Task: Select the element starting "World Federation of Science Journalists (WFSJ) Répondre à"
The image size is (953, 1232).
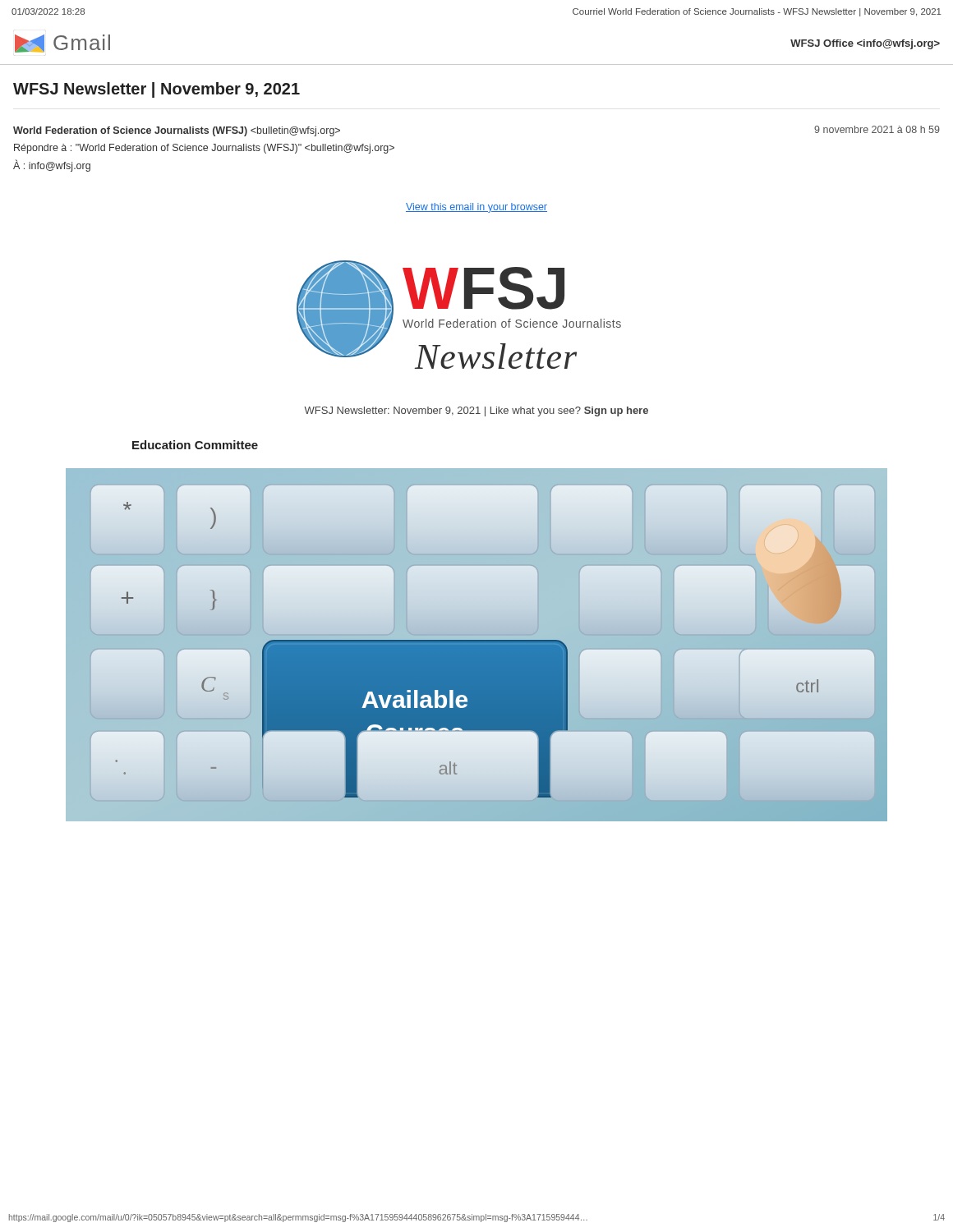Action: click(x=175, y=131)
